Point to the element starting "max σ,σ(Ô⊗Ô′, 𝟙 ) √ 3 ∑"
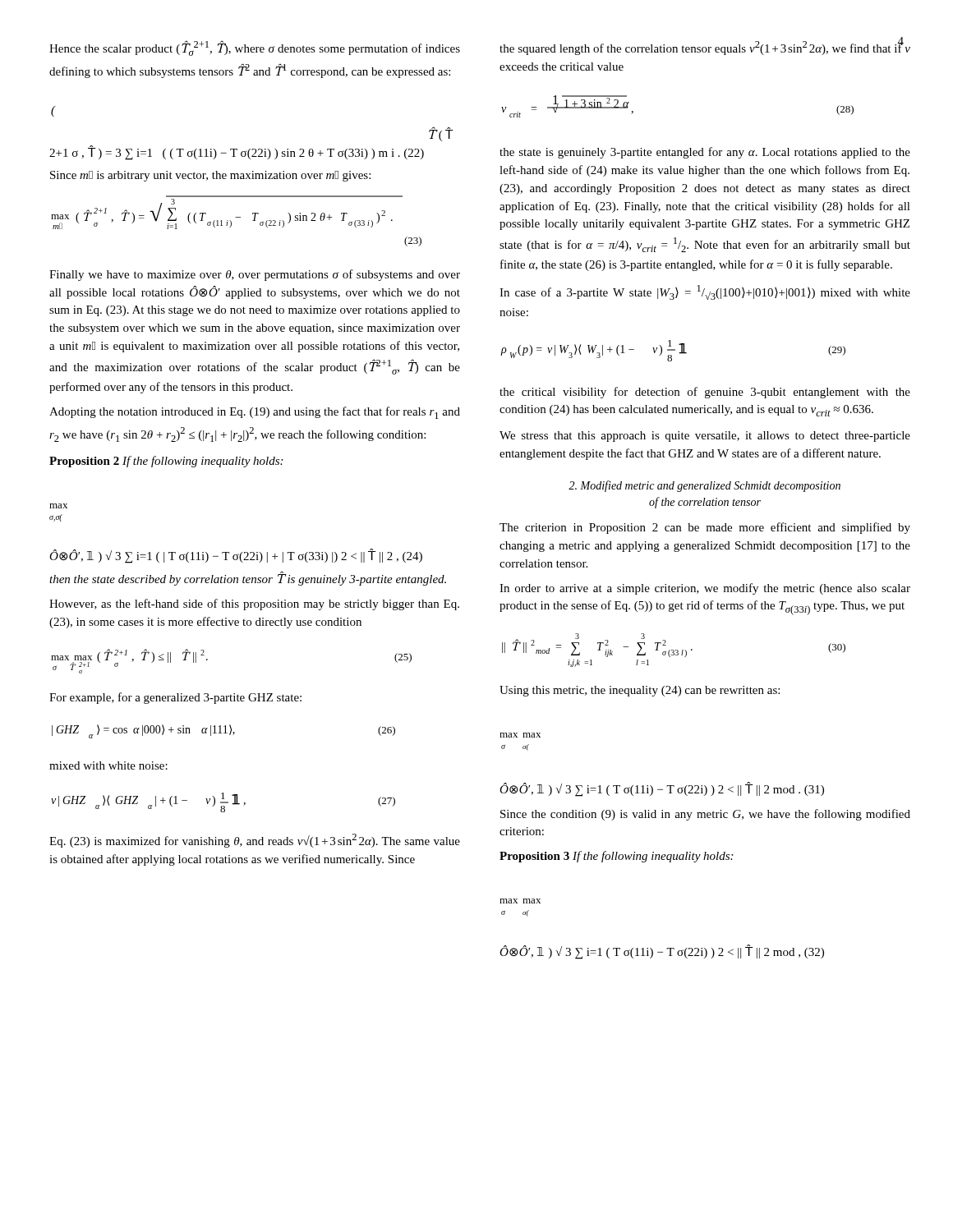The image size is (953, 1232). pyautogui.click(x=58, y=506)
